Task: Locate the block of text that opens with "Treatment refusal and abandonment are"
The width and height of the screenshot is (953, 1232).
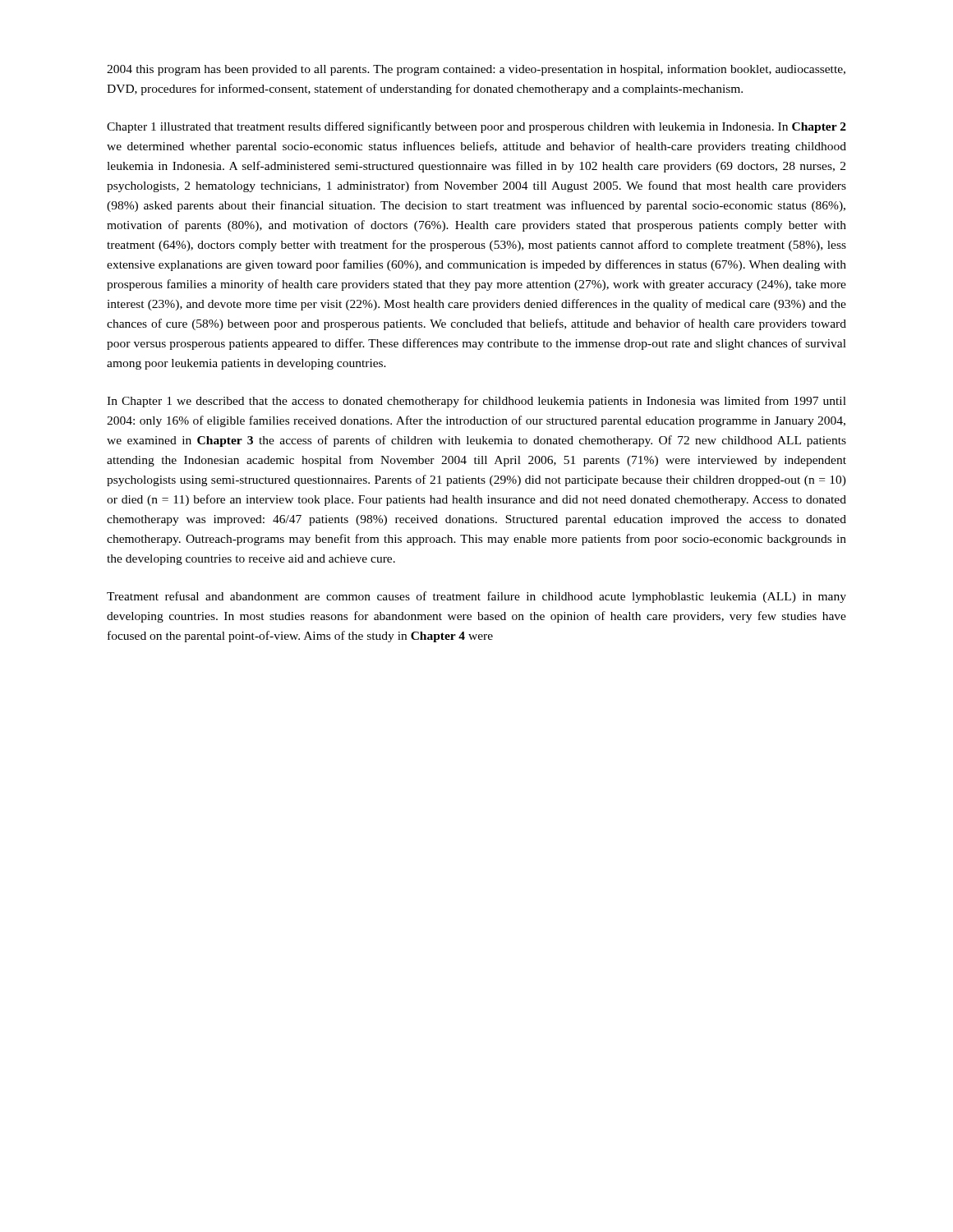Action: [x=476, y=616]
